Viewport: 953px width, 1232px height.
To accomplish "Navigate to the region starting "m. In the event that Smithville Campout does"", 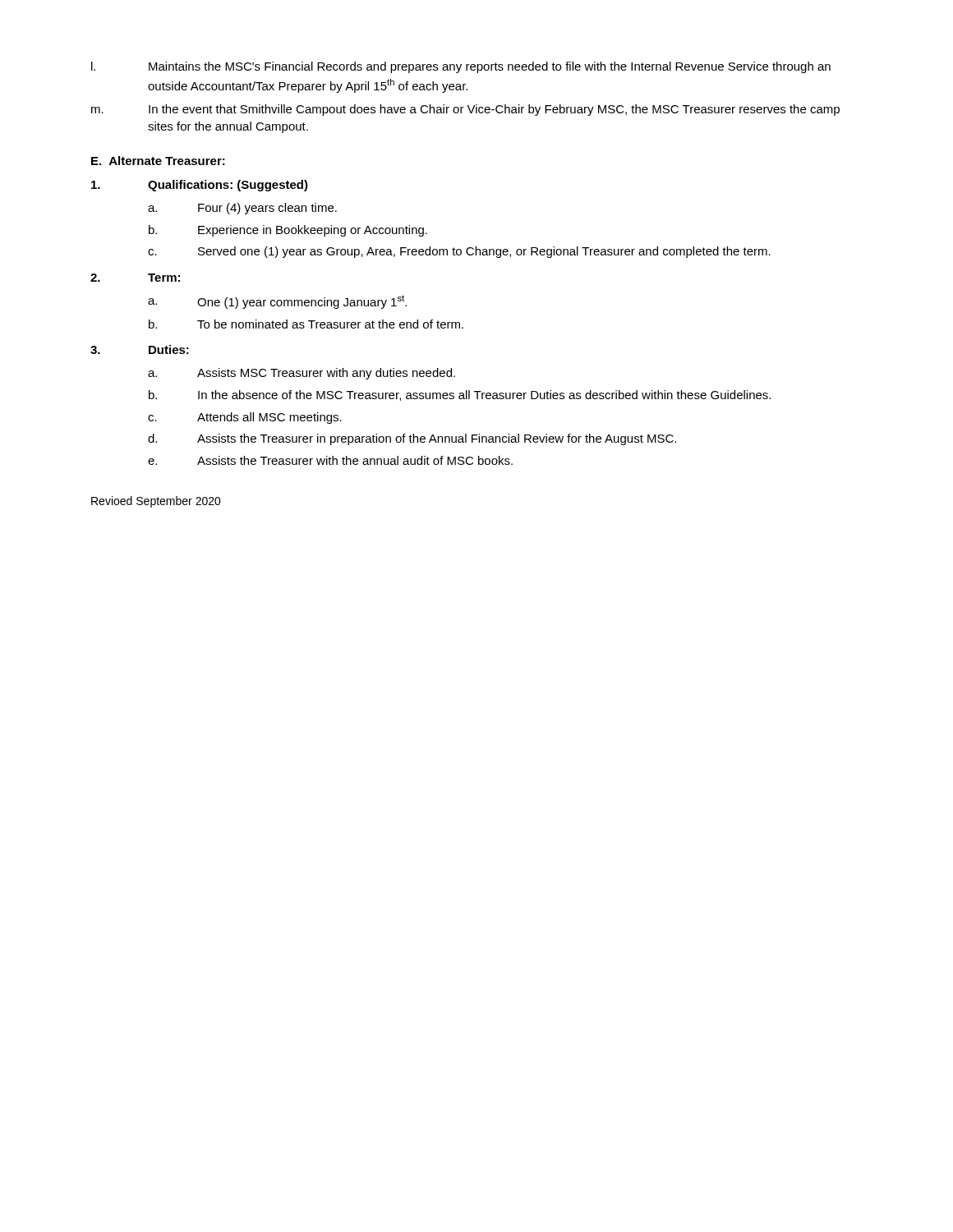I will point(476,118).
